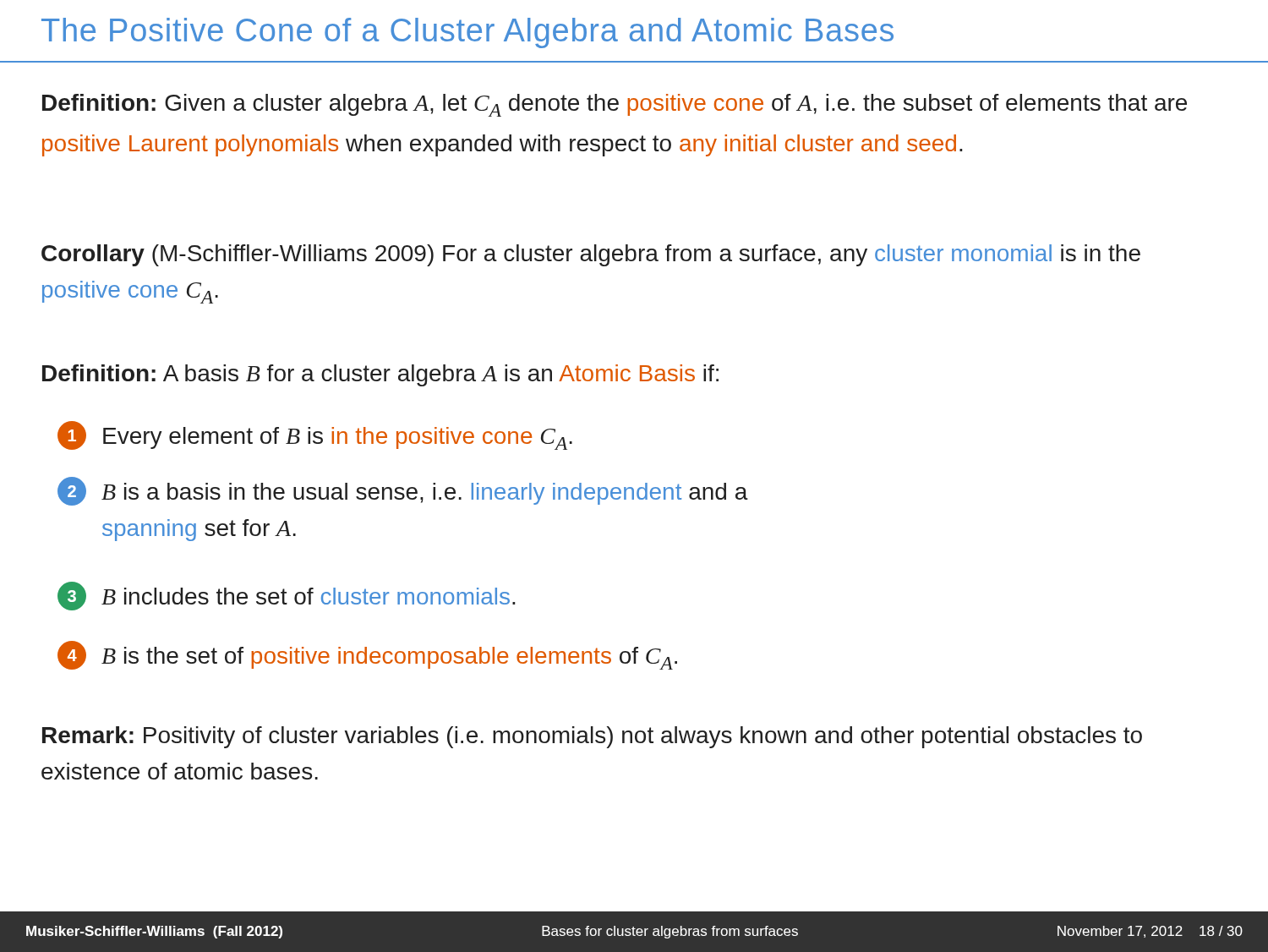
Task: Click on the text block with the text "Definition: A basis B for a"
Action: coord(634,373)
